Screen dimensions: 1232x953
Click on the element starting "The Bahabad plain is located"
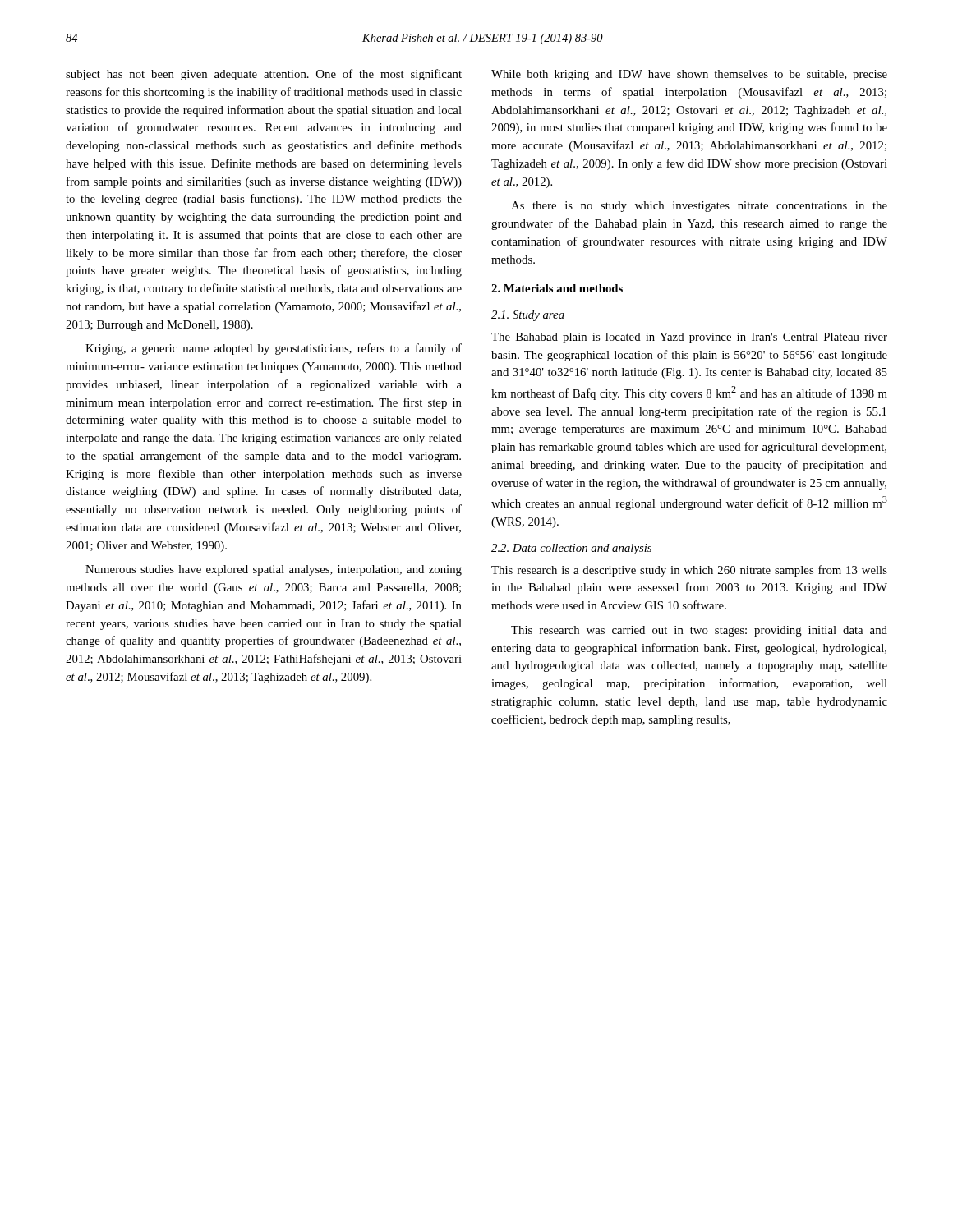(x=689, y=430)
